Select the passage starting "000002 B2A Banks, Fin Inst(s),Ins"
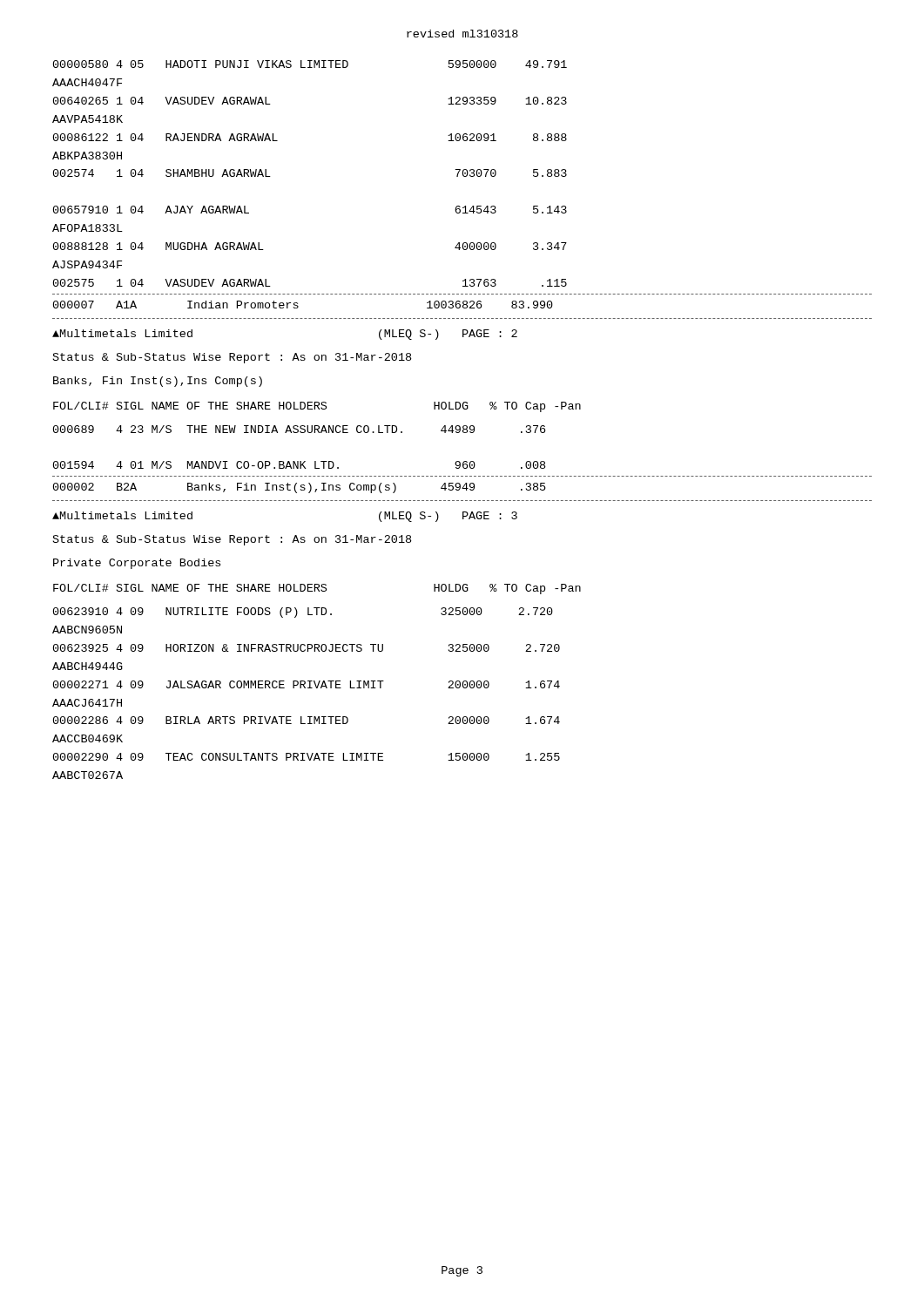The width and height of the screenshot is (924, 1307). (462, 489)
